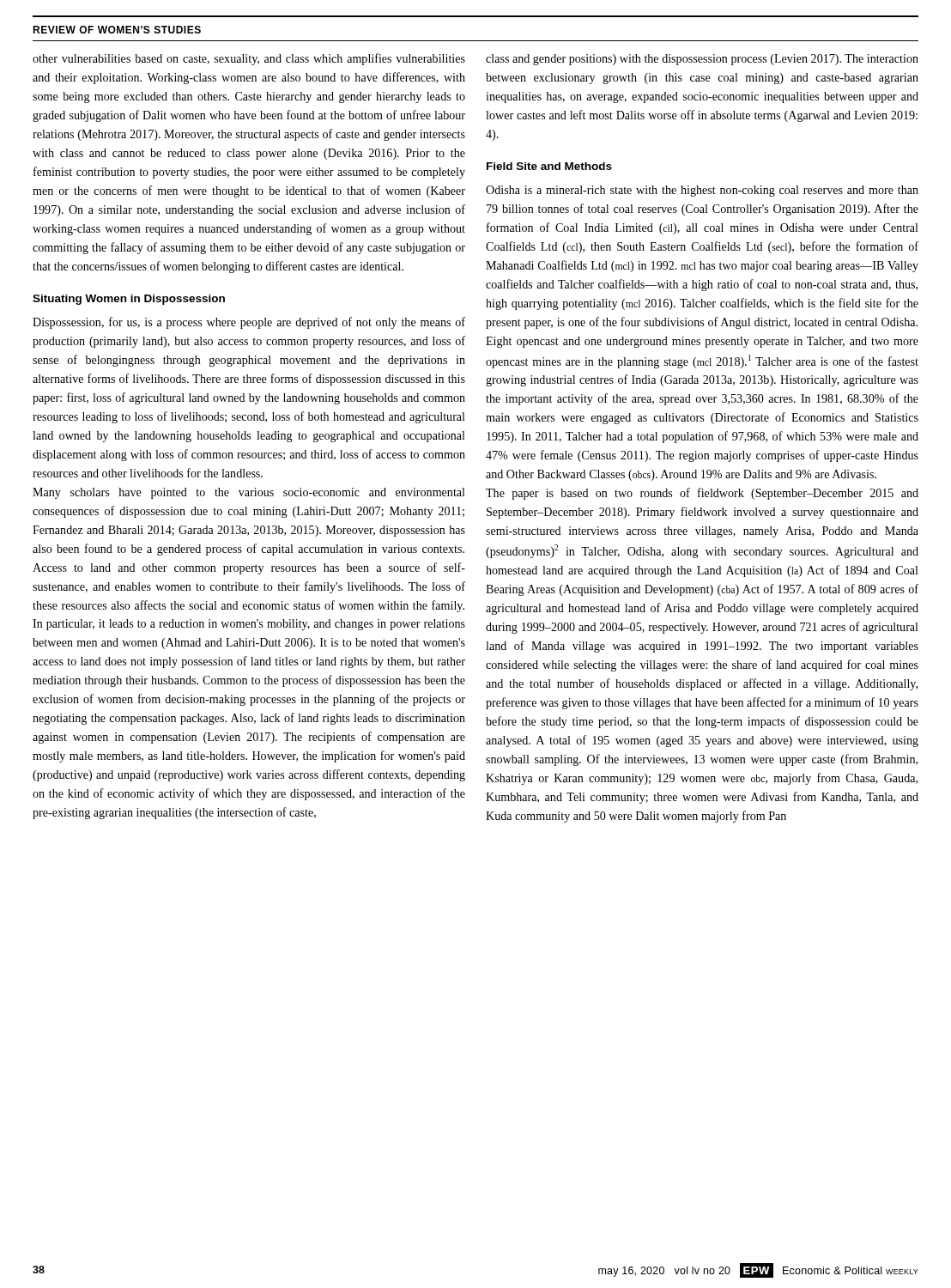Locate the text starting "other vulnerabilities based on caste, sexuality, and class"
The width and height of the screenshot is (951, 1288).
coord(249,163)
